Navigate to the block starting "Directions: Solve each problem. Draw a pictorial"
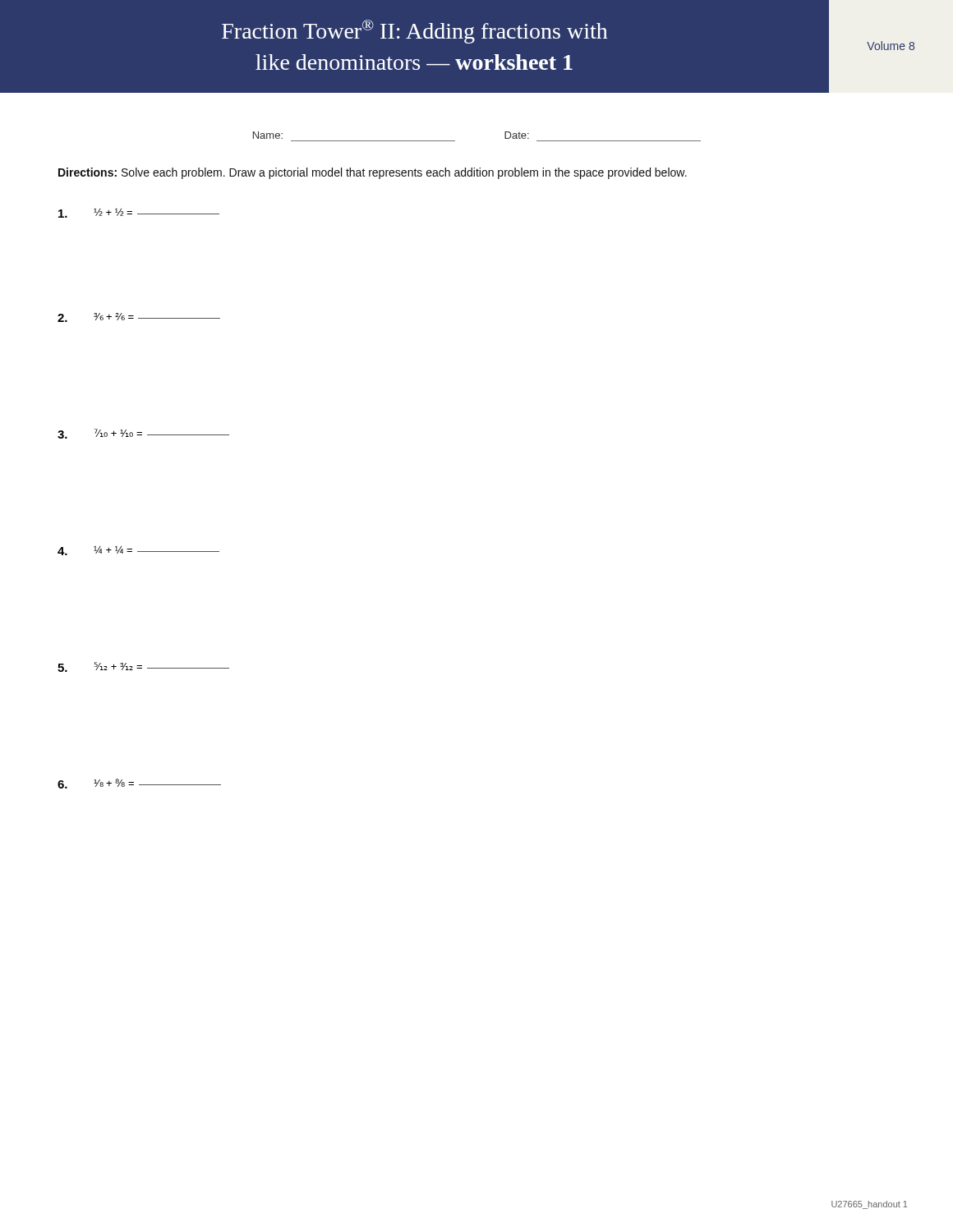 372,172
